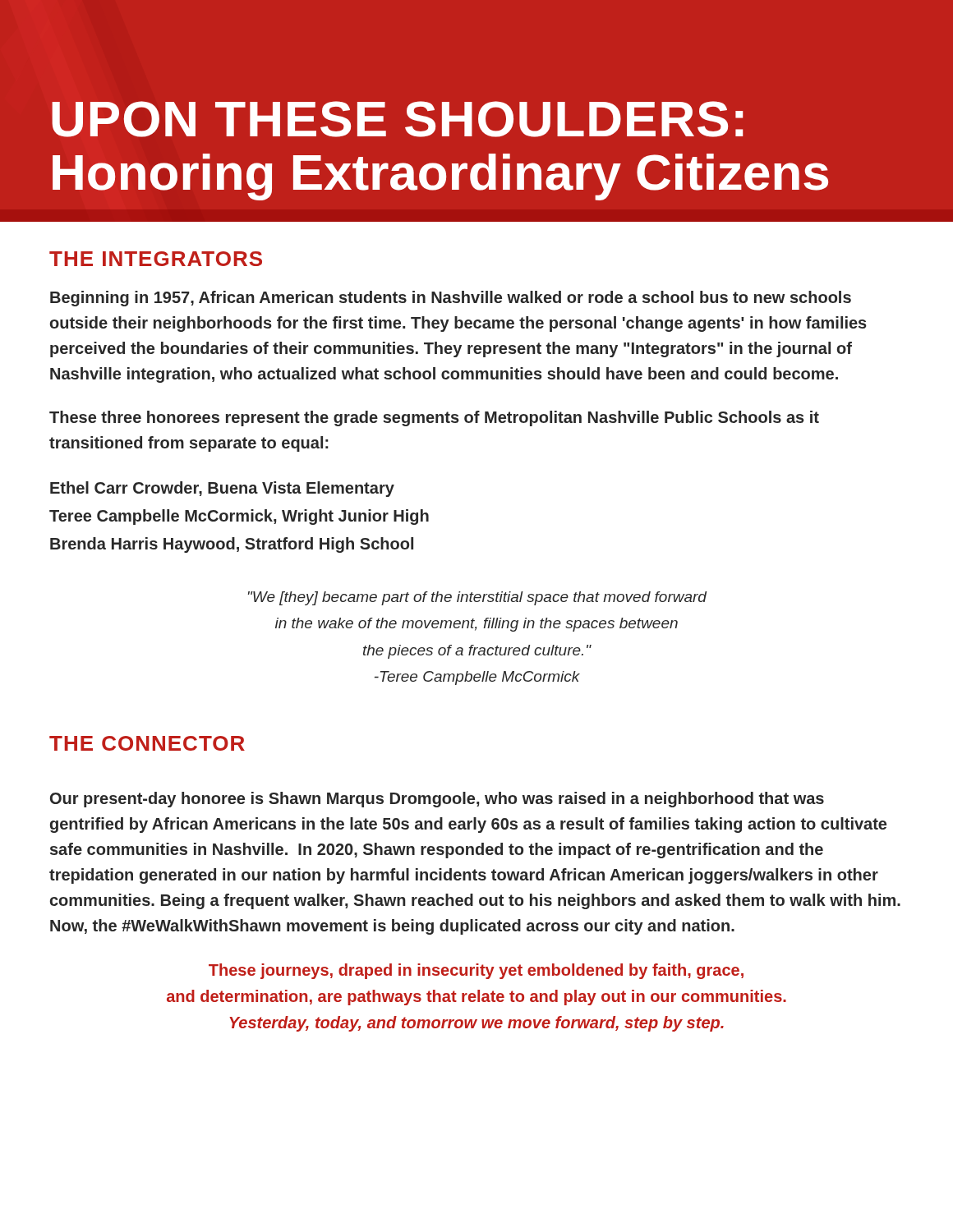
Task: Locate the block starting "These three honorees represent the"
Action: click(x=434, y=430)
